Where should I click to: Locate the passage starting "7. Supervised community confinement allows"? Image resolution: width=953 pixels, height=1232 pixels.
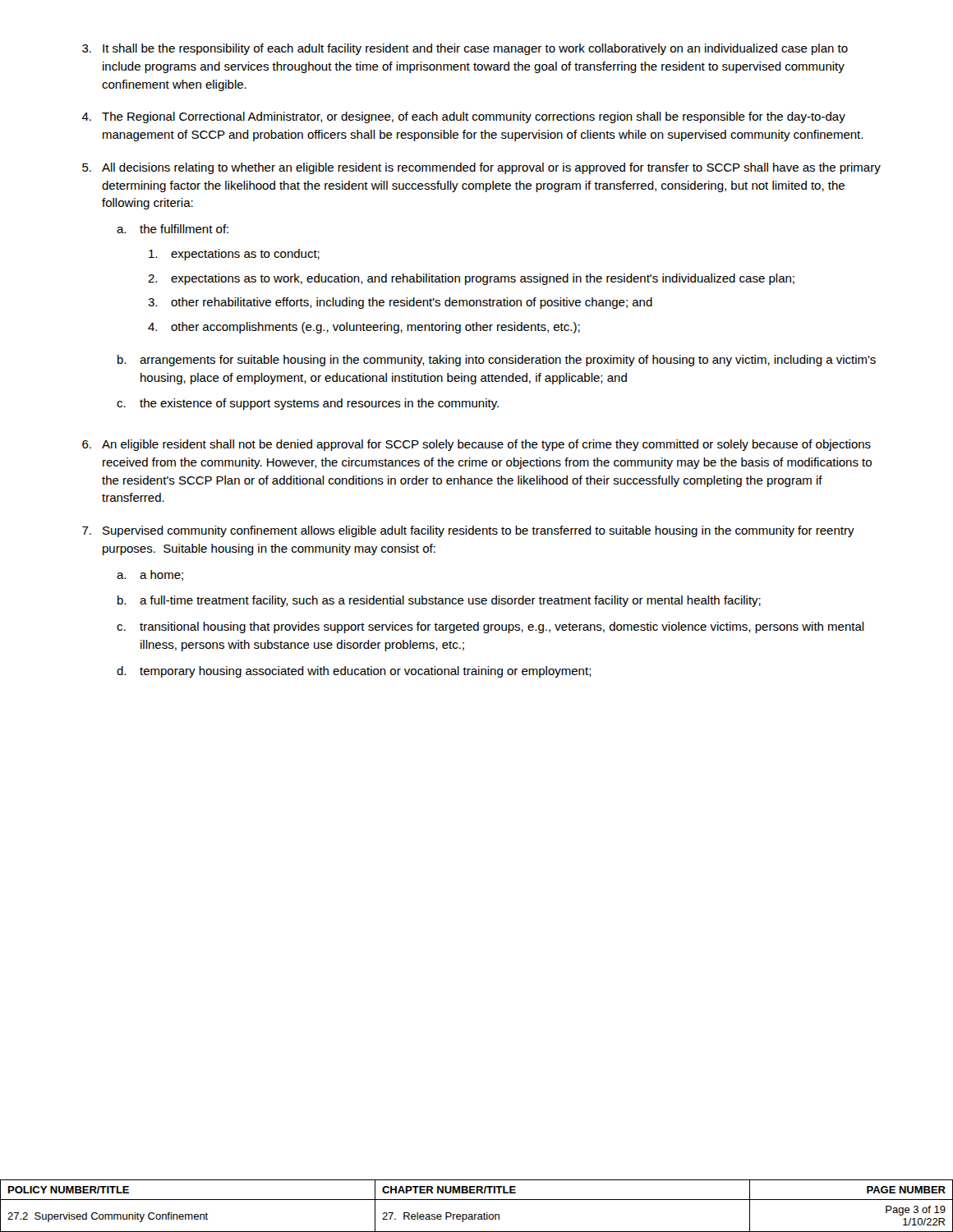coord(476,605)
